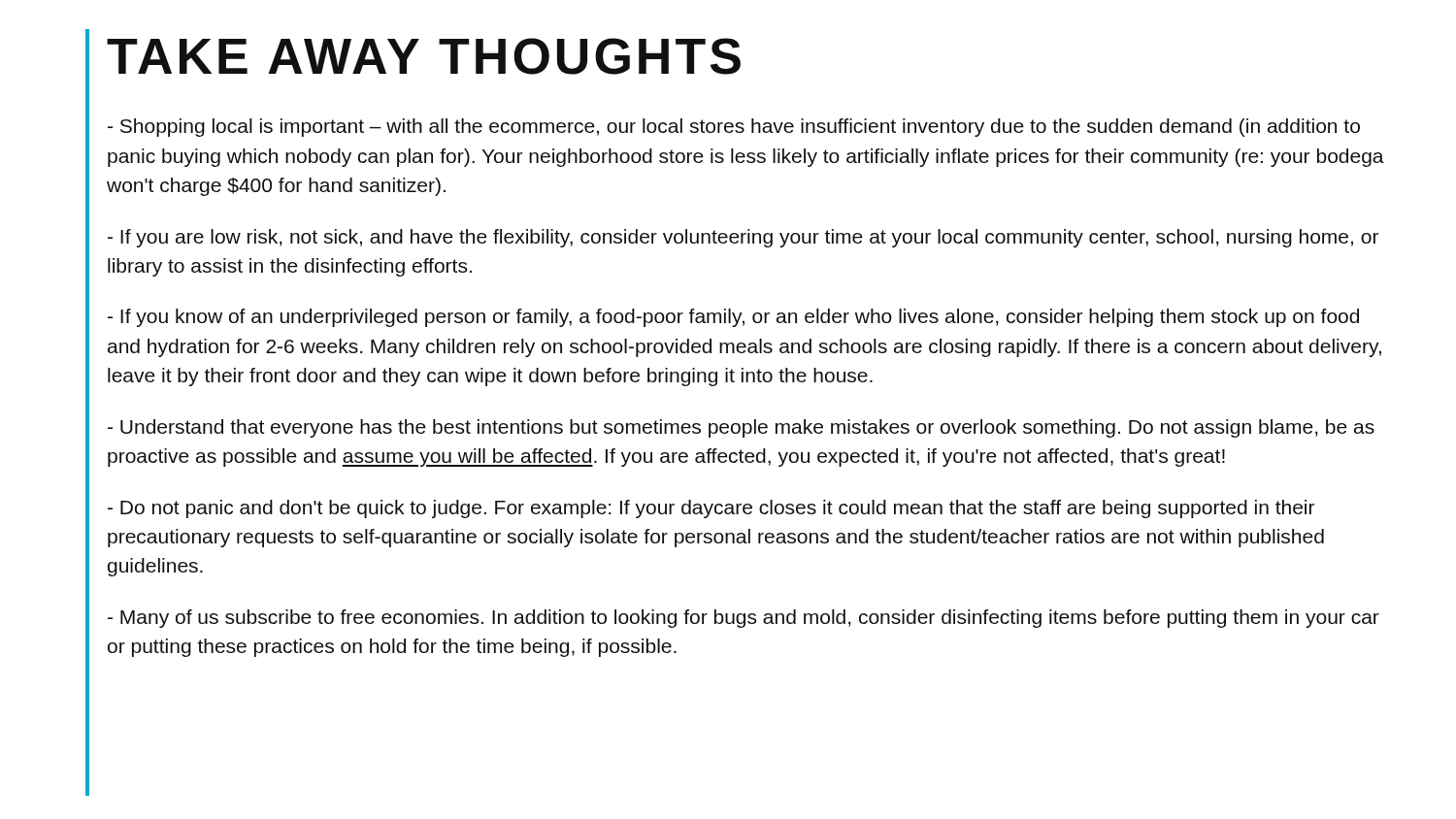Navigate to the text starting "Shopping local is important – with all the"

point(745,155)
